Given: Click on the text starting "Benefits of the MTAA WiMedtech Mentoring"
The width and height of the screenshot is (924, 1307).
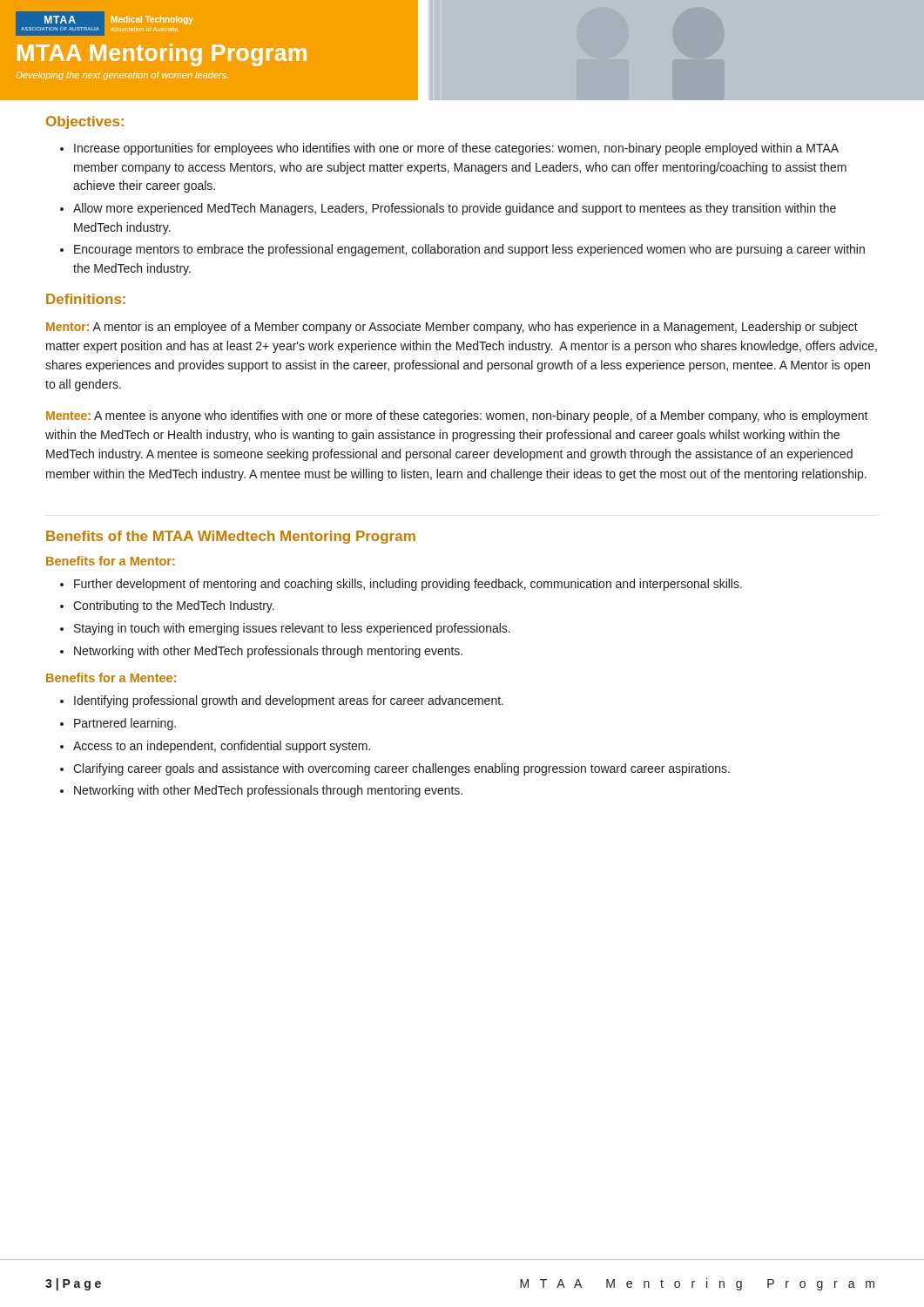Looking at the screenshot, I should 231,536.
